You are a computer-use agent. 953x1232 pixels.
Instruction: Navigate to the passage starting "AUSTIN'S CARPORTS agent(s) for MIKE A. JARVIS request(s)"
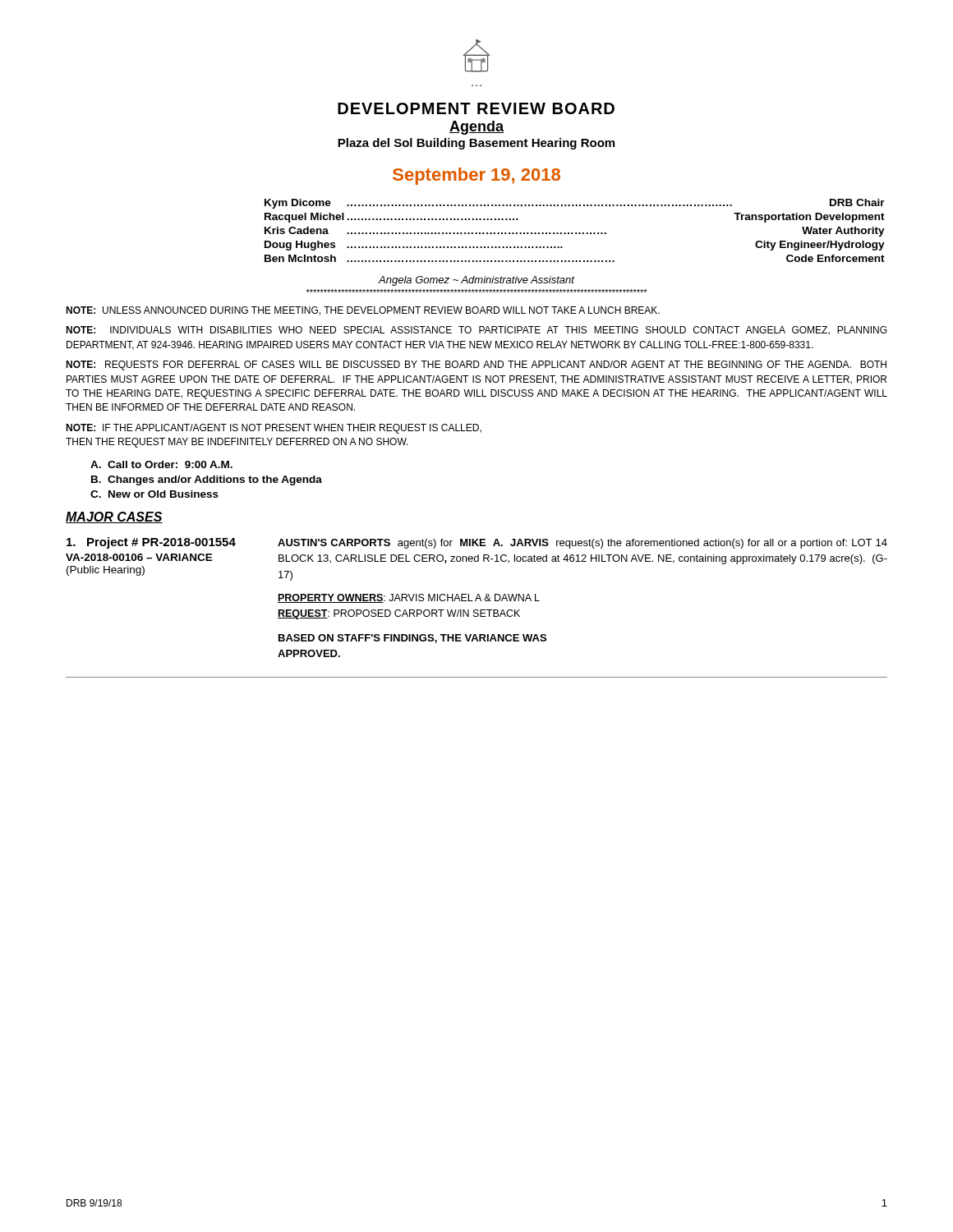tap(582, 544)
